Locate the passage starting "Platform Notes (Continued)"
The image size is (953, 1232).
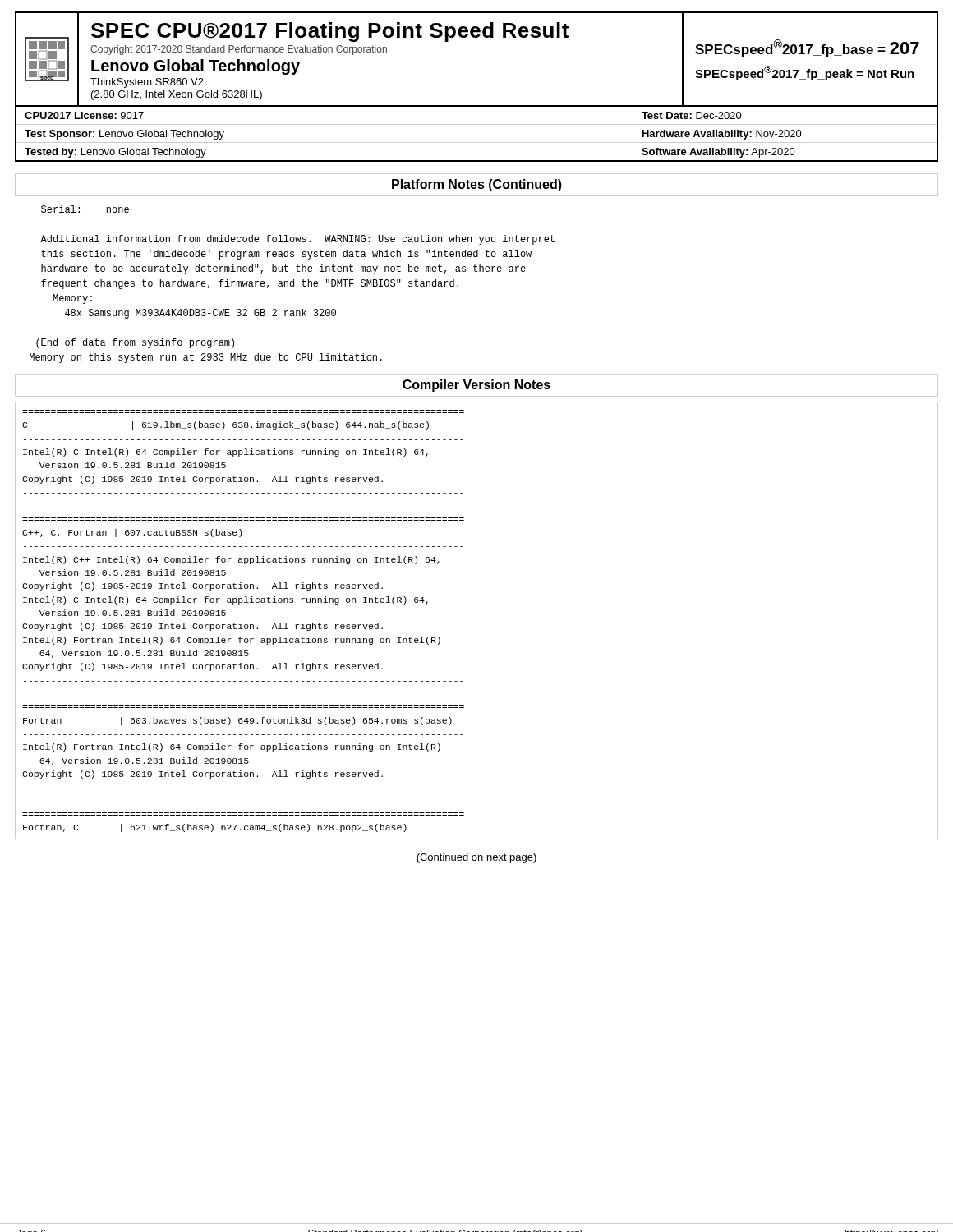[476, 184]
